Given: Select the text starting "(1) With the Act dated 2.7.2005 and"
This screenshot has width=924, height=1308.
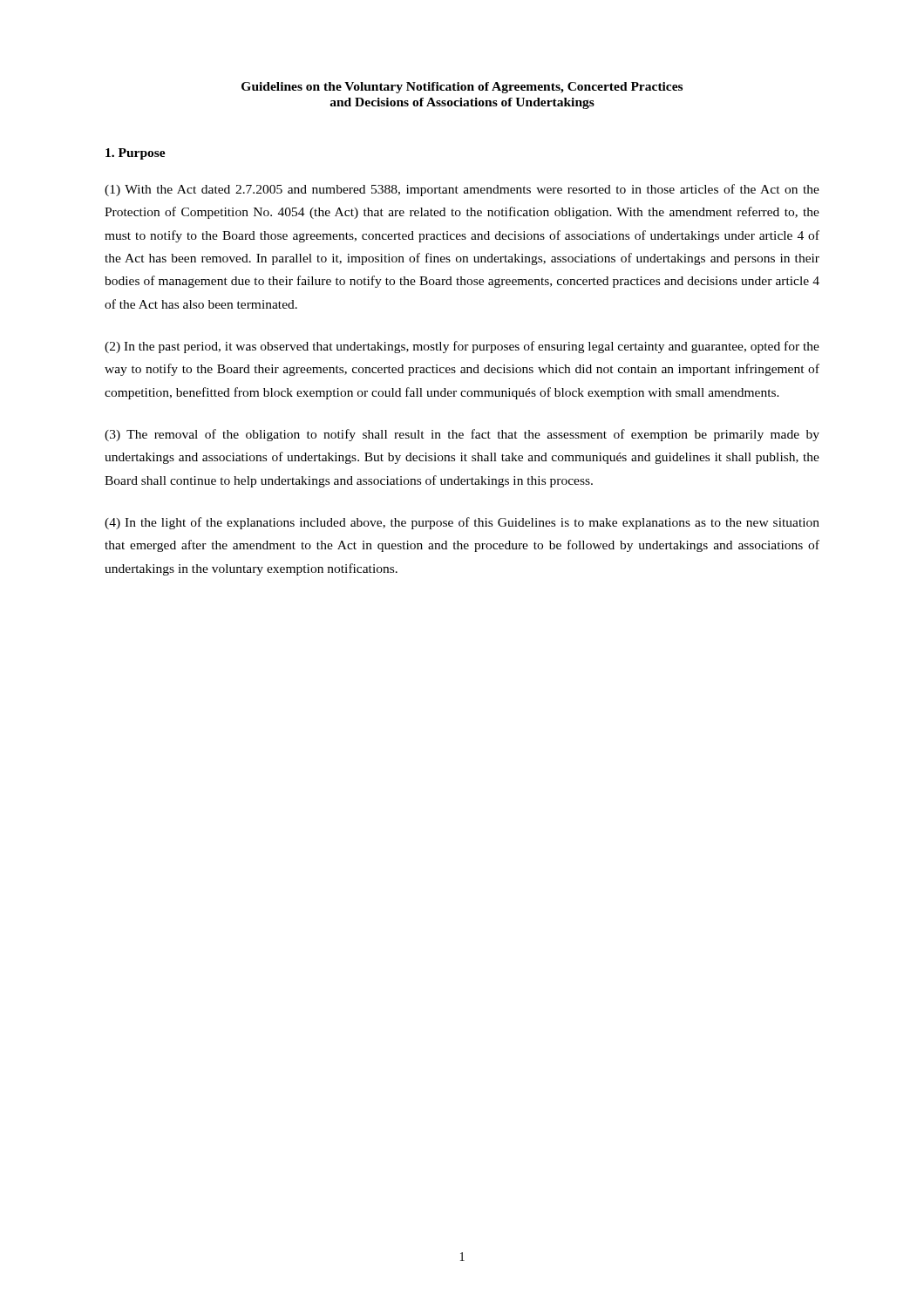Looking at the screenshot, I should pyautogui.click(x=462, y=246).
